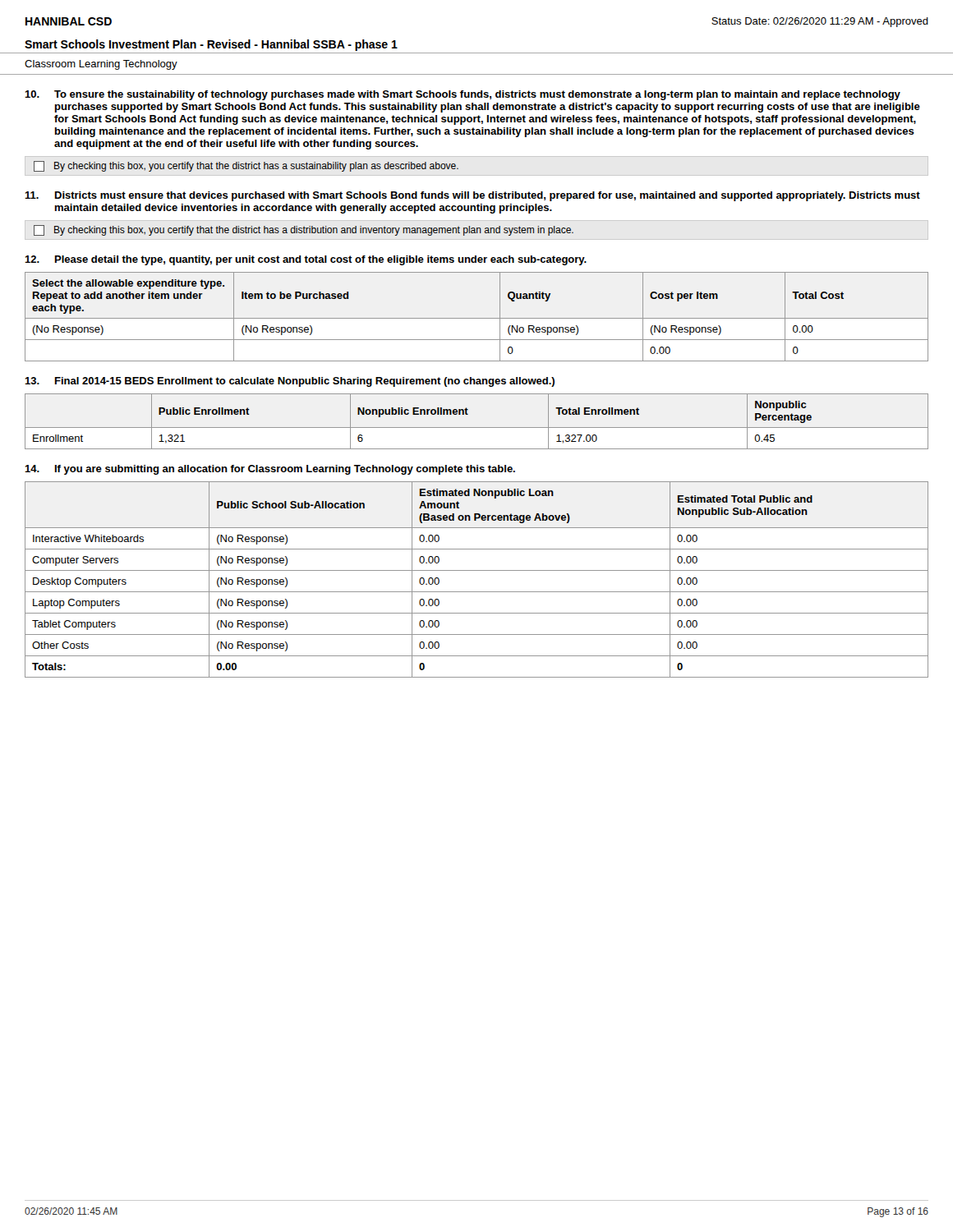
Task: Point to the block beginning "14. If you are submitting"
Action: 476,469
